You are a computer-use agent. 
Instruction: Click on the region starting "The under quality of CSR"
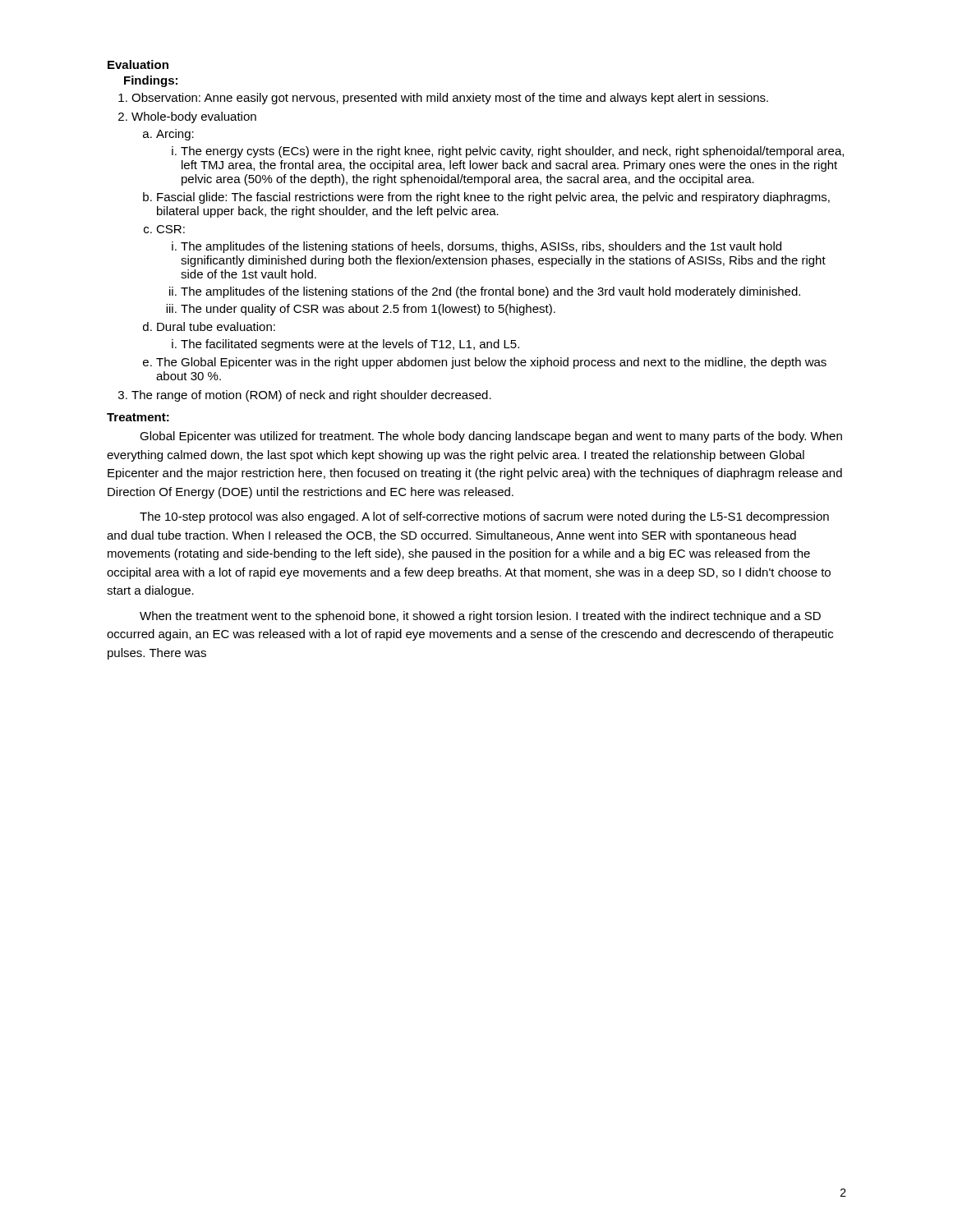pyautogui.click(x=368, y=308)
